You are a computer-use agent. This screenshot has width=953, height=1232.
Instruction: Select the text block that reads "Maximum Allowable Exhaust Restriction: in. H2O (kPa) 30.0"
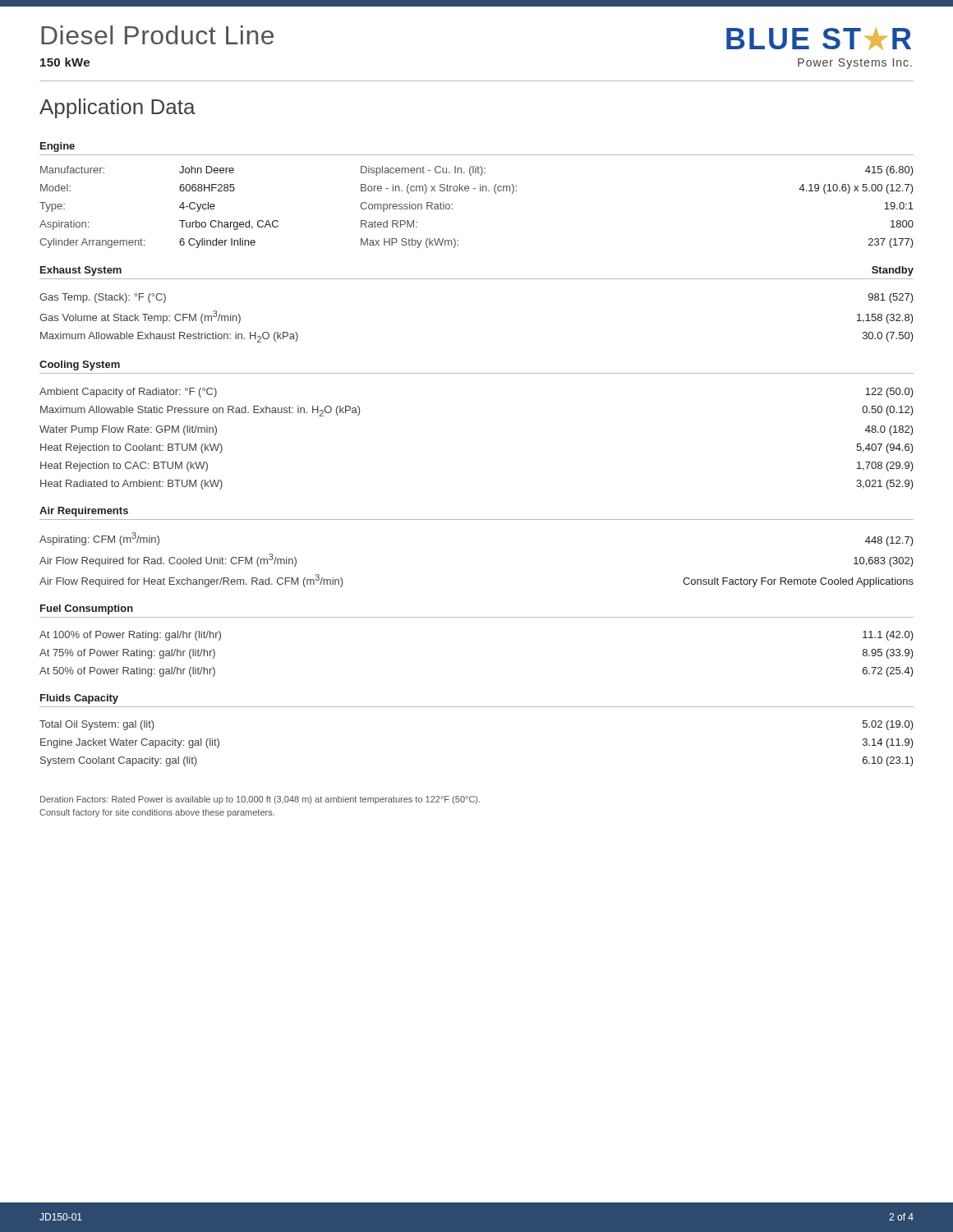pos(170,336)
